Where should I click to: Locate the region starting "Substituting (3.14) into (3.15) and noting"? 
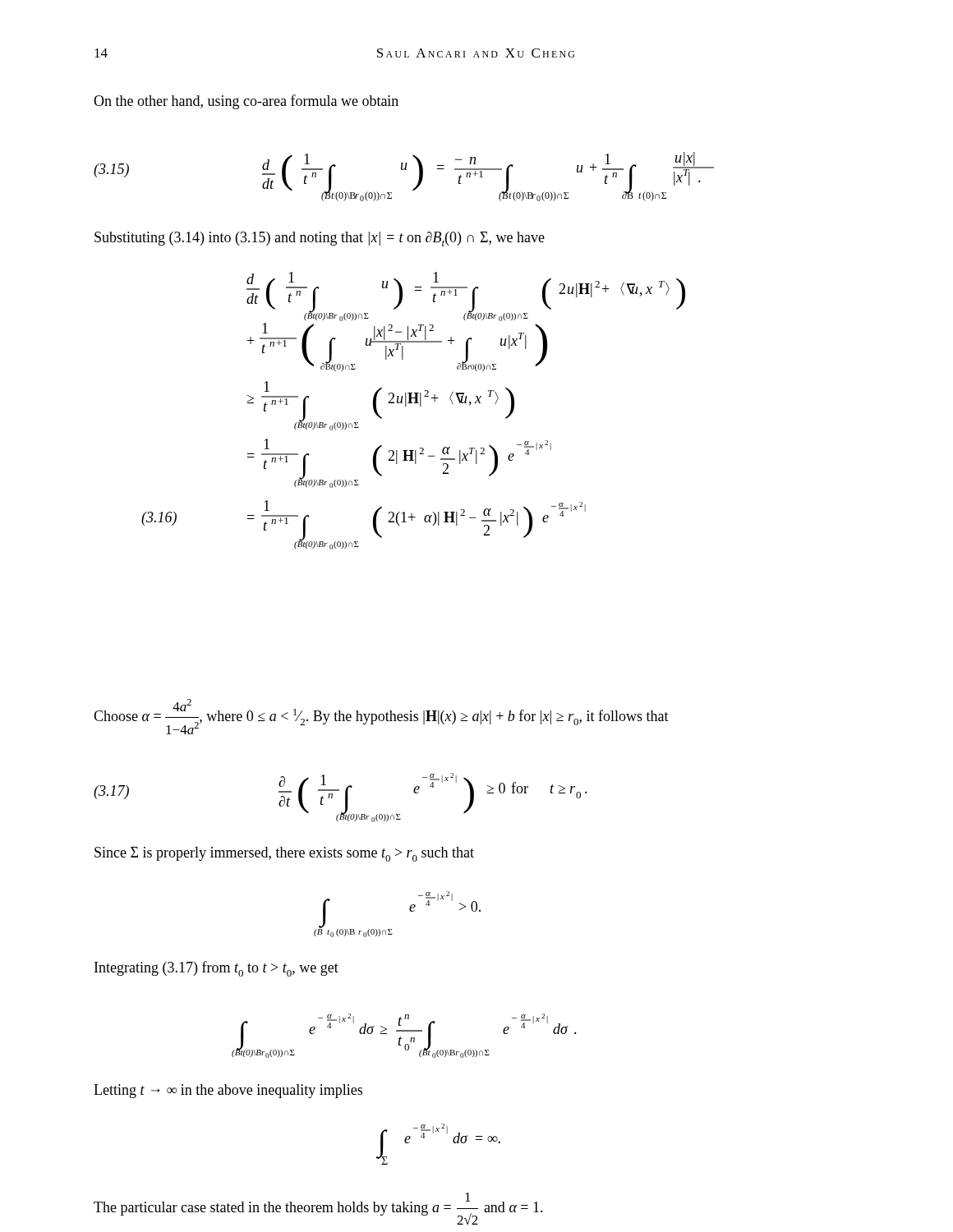point(319,239)
